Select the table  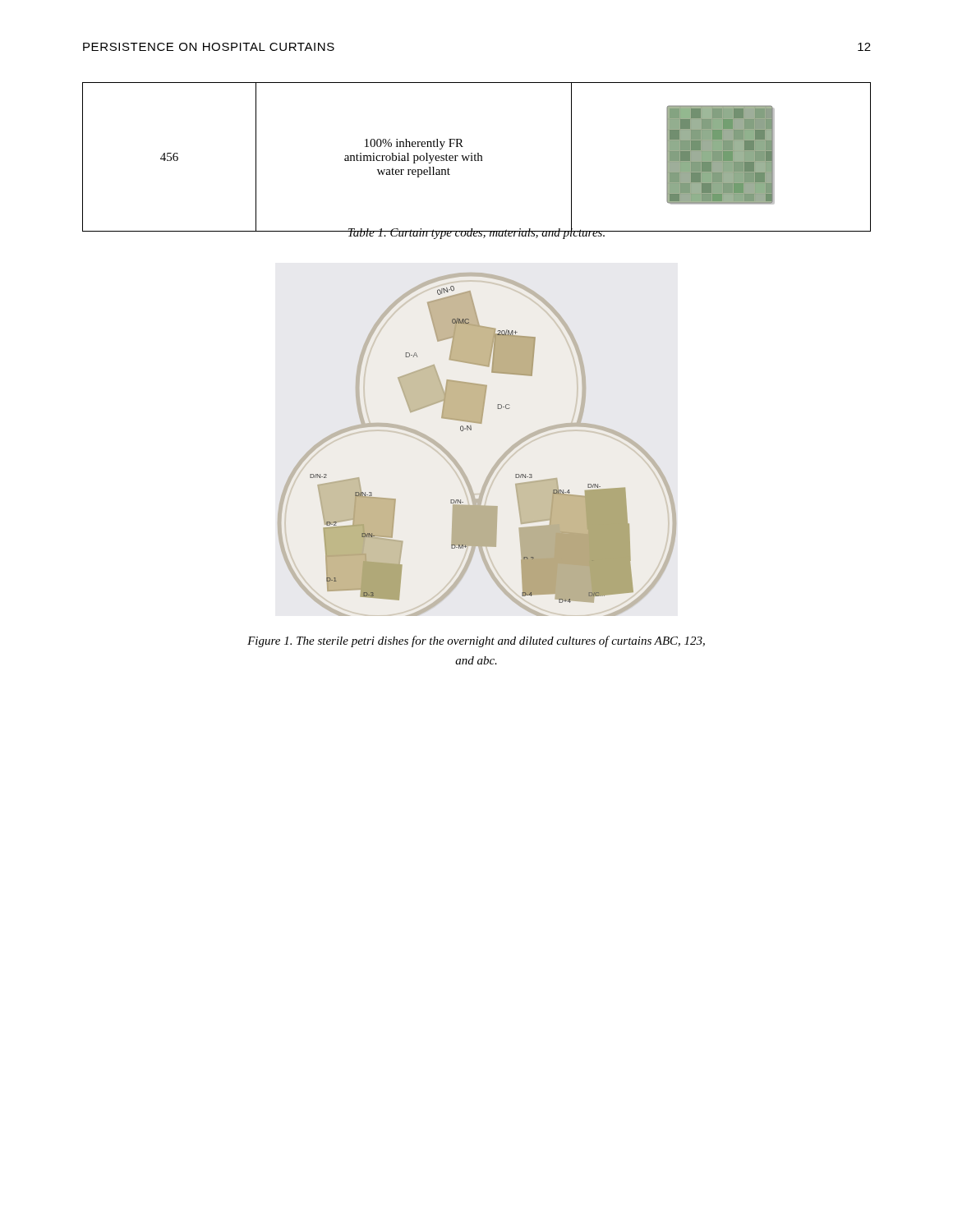[476, 157]
